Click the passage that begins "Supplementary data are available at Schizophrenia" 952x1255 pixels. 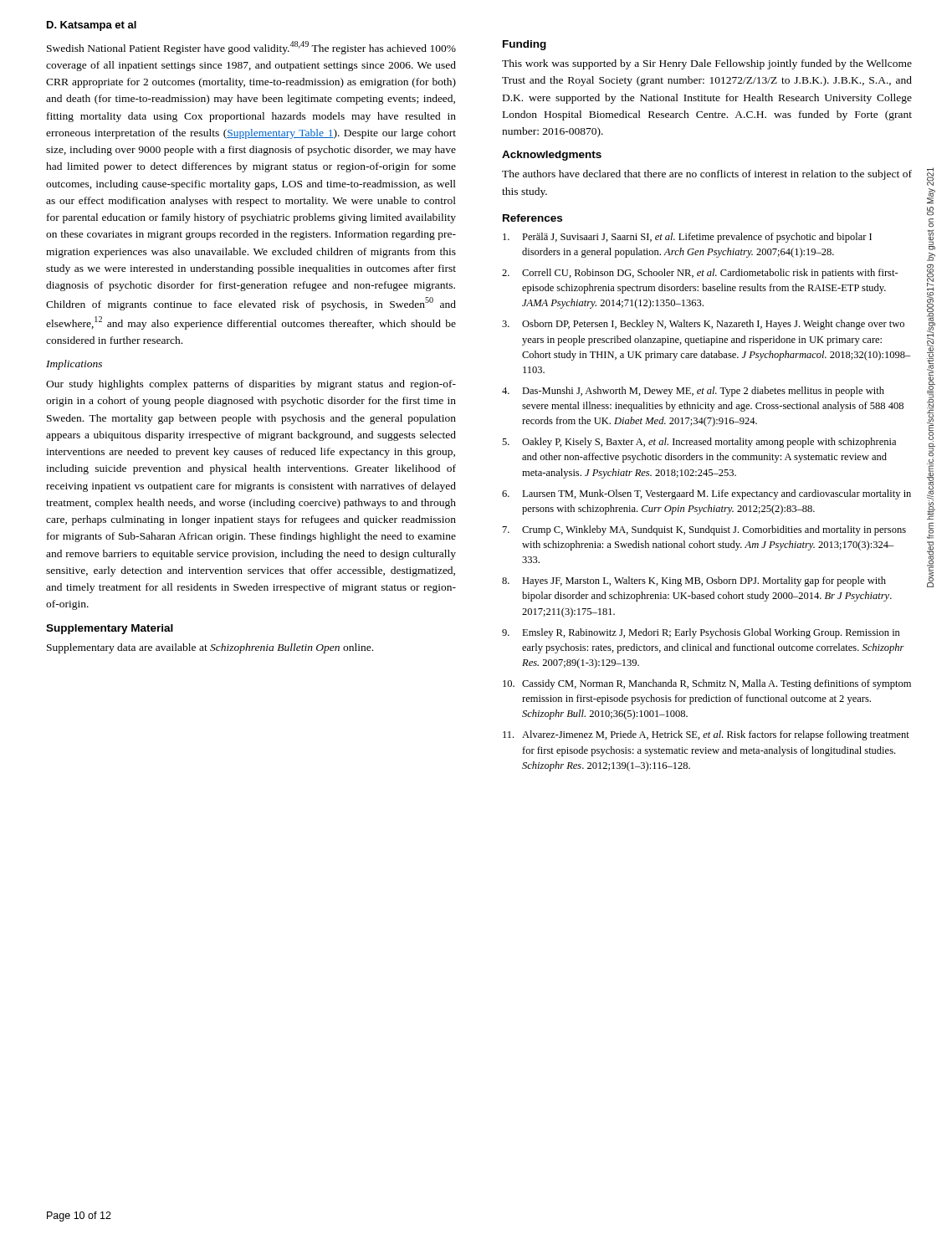pyautogui.click(x=251, y=647)
